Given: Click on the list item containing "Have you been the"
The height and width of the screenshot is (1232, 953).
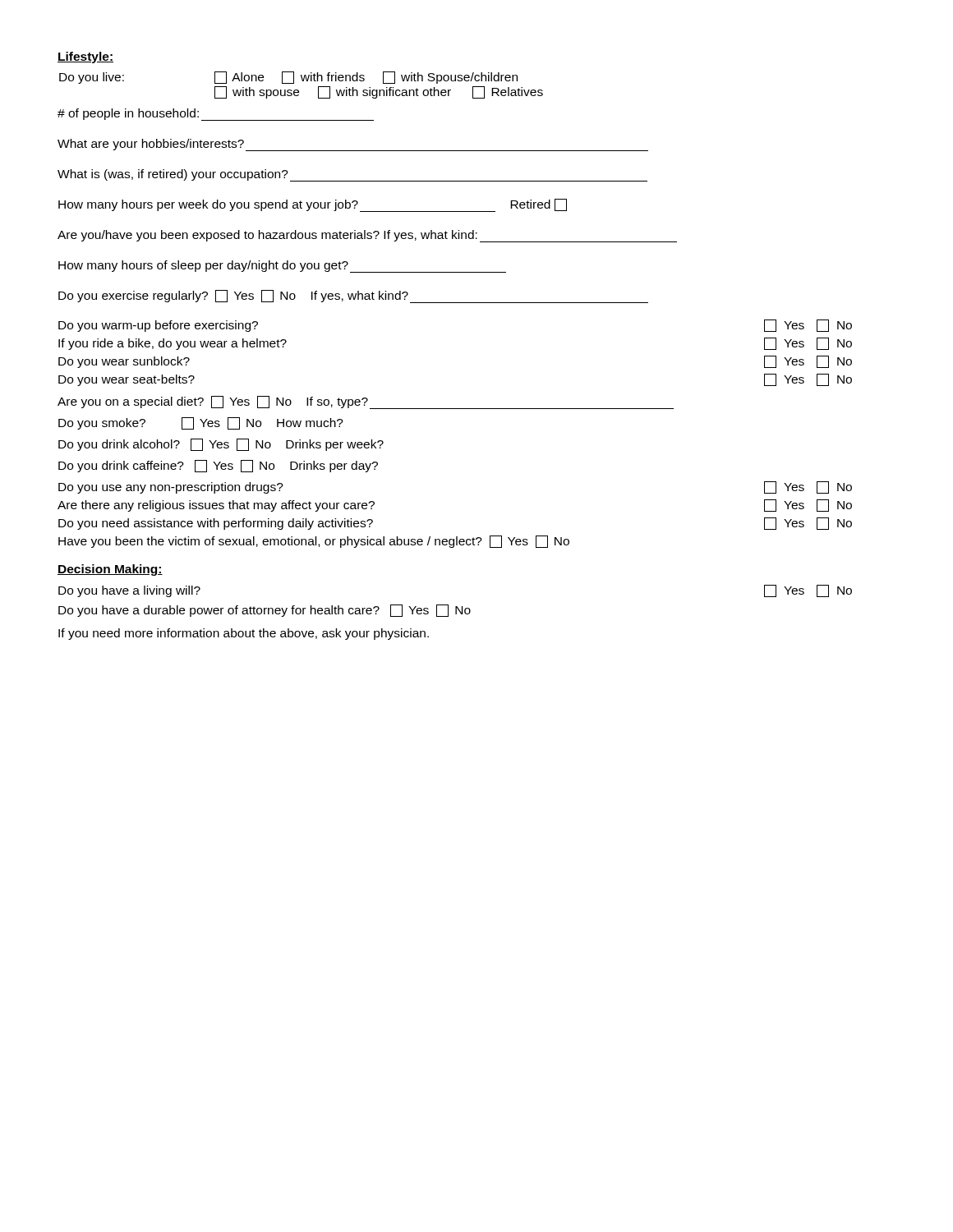Looking at the screenshot, I should click(314, 541).
